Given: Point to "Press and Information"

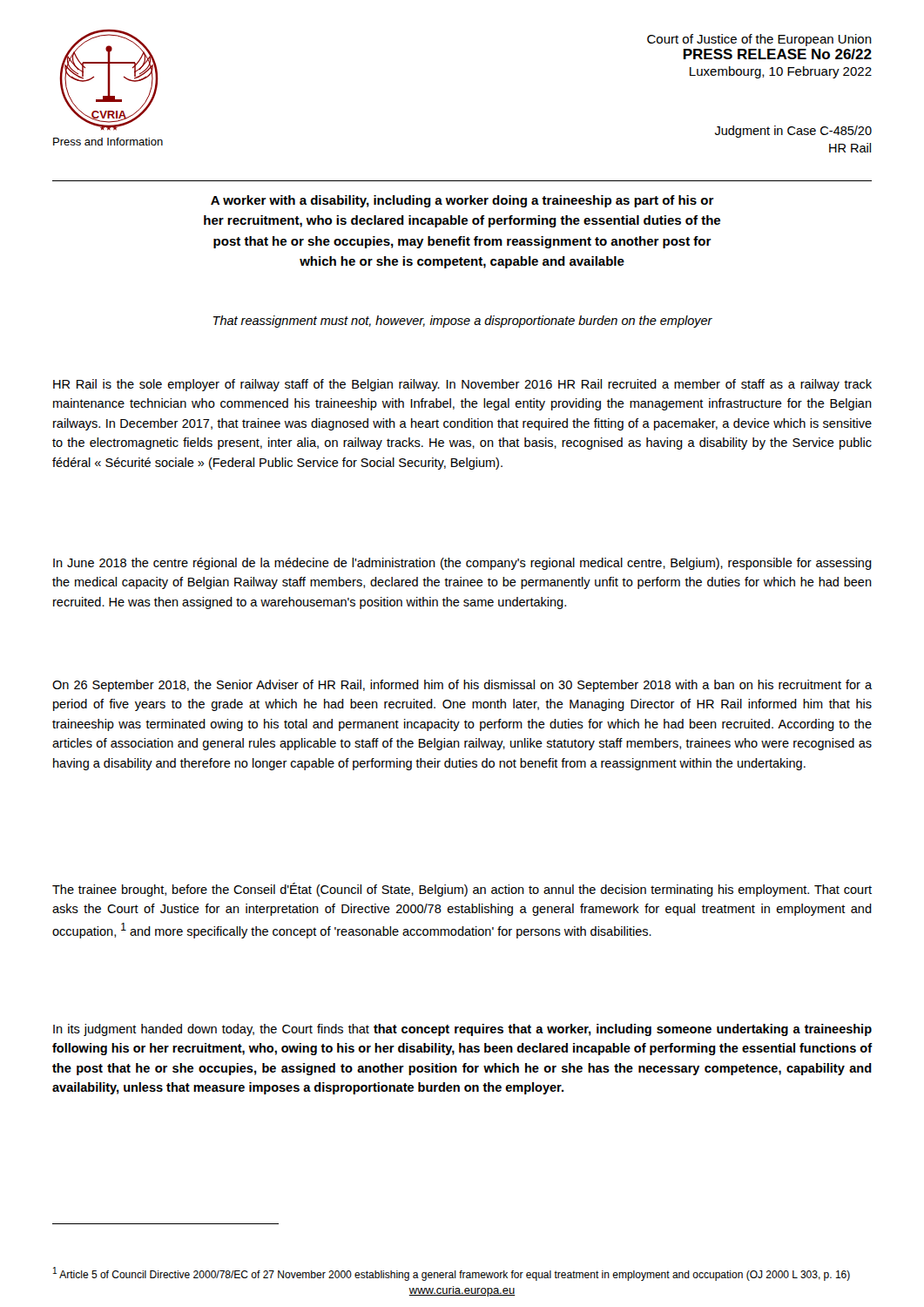Looking at the screenshot, I should click(108, 142).
